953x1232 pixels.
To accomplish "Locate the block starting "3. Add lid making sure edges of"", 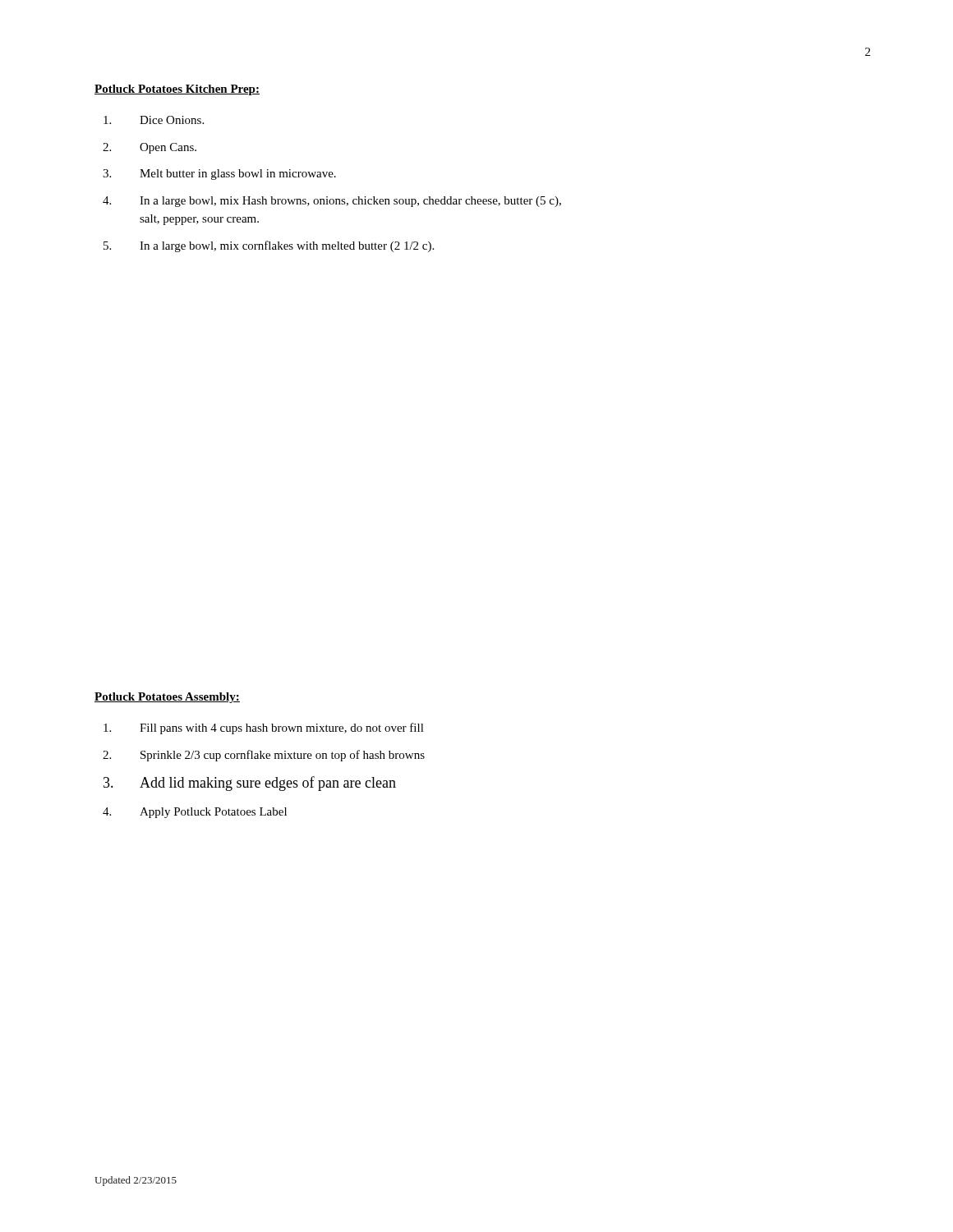I will coord(250,784).
